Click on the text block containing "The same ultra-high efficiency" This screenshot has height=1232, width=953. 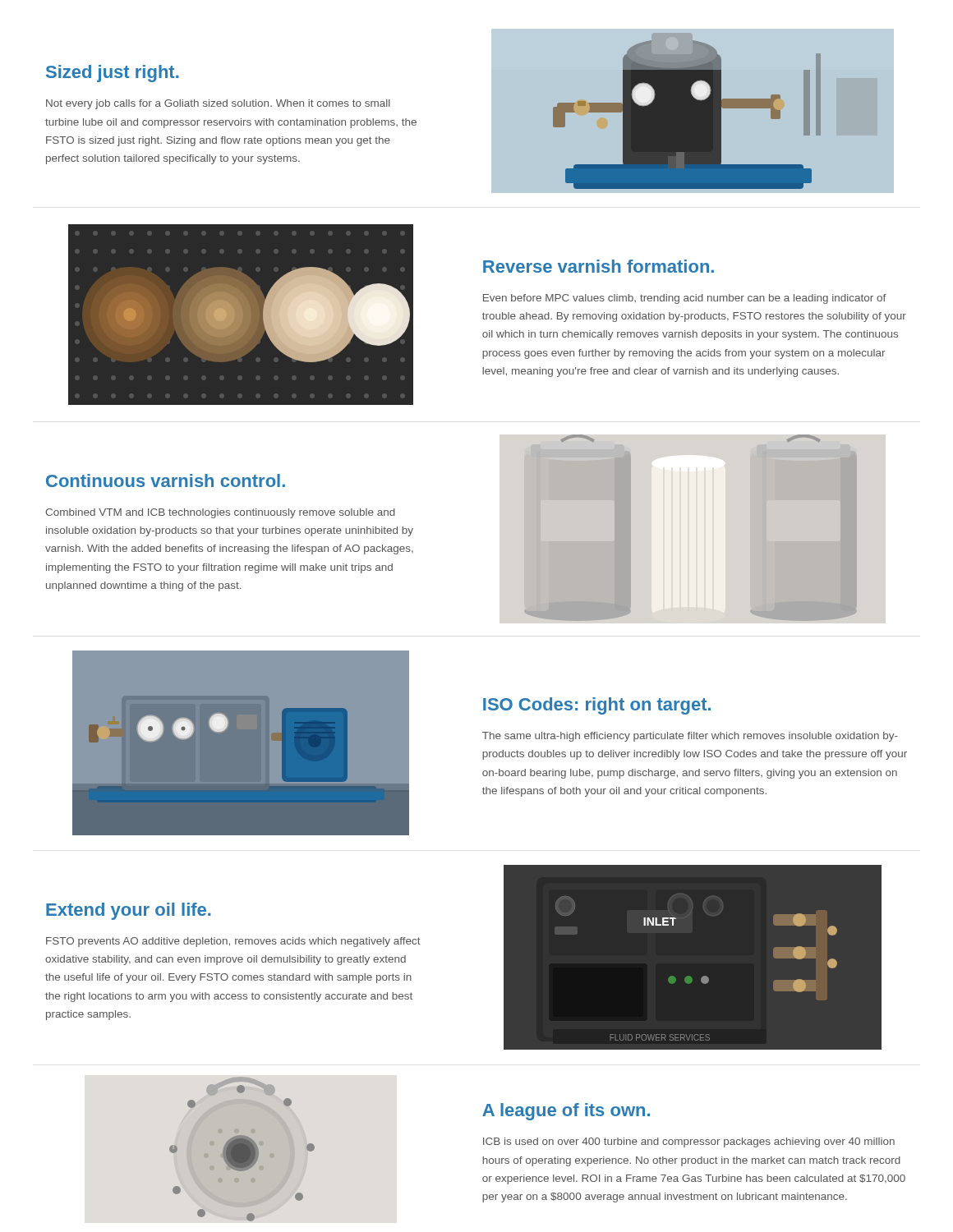(x=695, y=763)
